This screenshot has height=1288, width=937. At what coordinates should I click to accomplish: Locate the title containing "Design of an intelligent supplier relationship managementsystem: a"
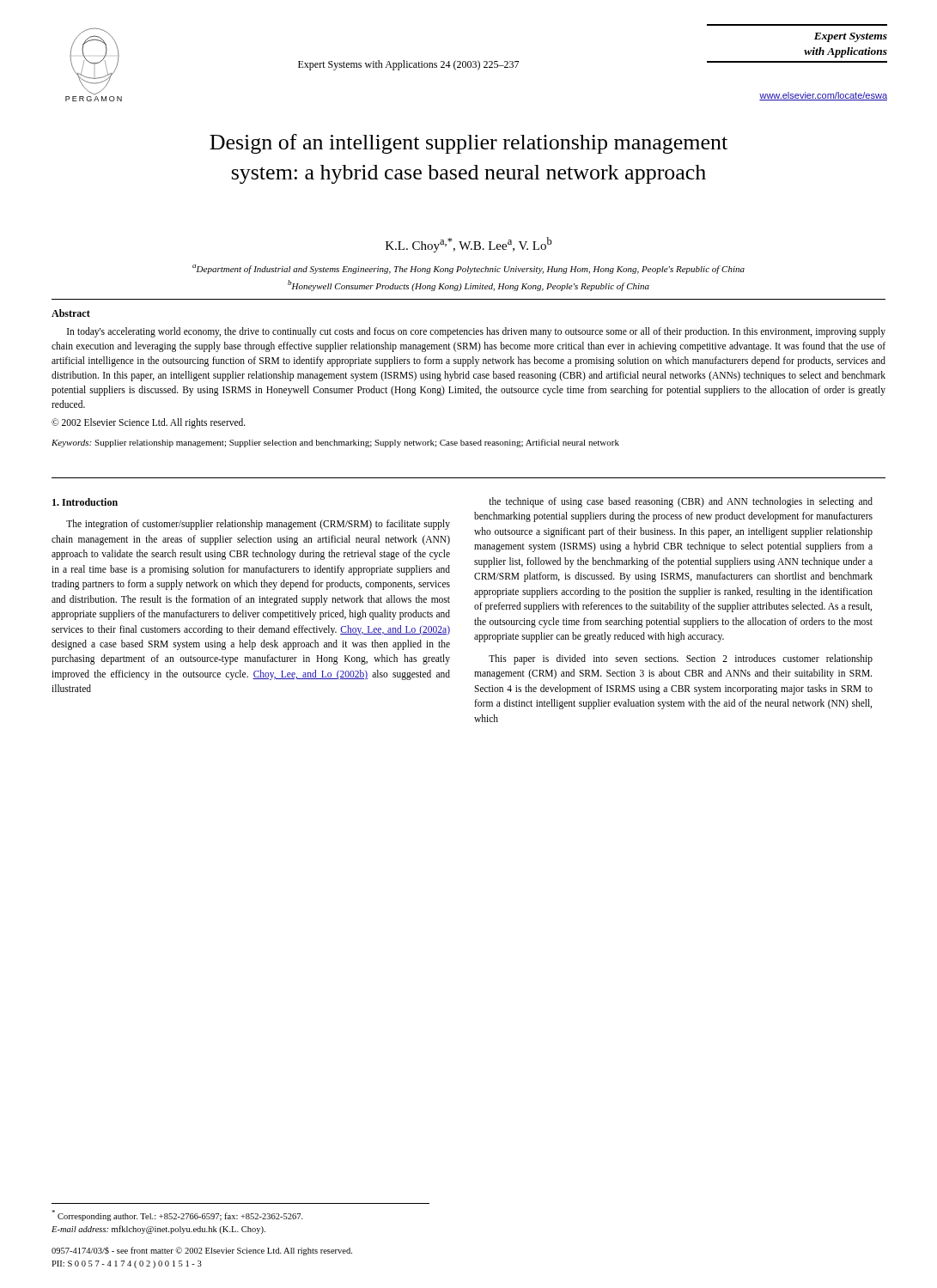(x=468, y=157)
